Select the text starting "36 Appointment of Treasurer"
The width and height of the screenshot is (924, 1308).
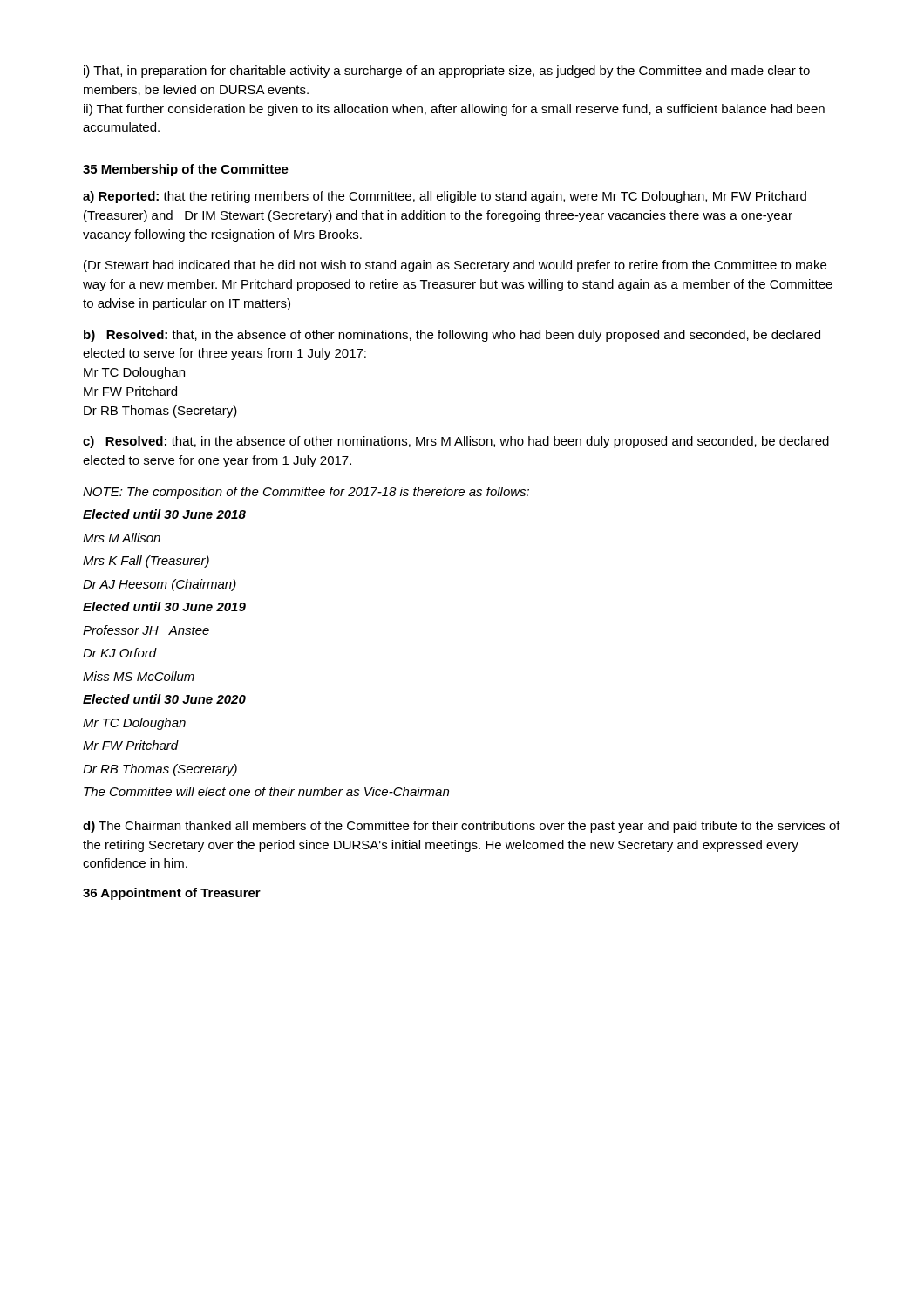(x=172, y=893)
